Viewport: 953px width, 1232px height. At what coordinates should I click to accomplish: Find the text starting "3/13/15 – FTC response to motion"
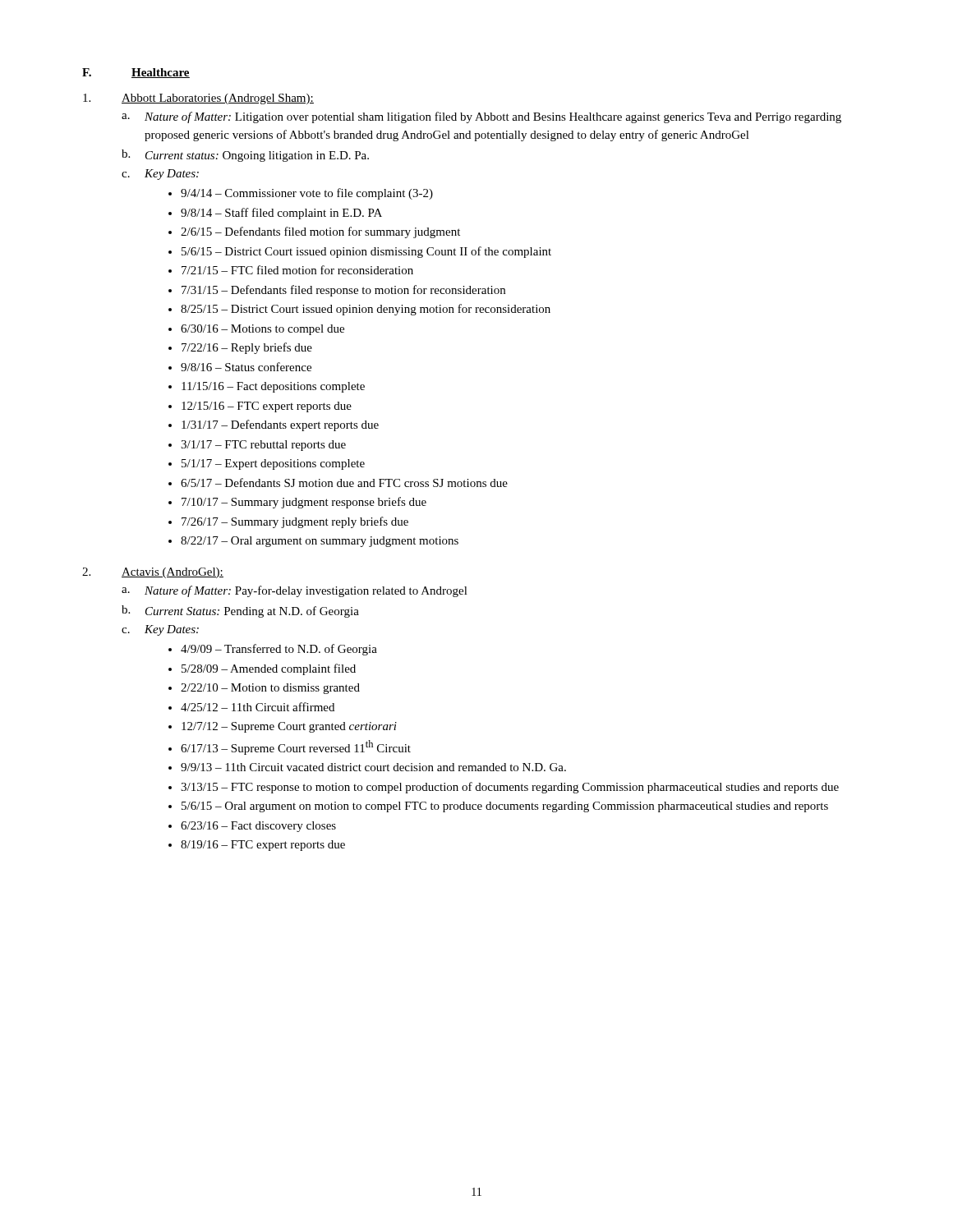(x=510, y=787)
